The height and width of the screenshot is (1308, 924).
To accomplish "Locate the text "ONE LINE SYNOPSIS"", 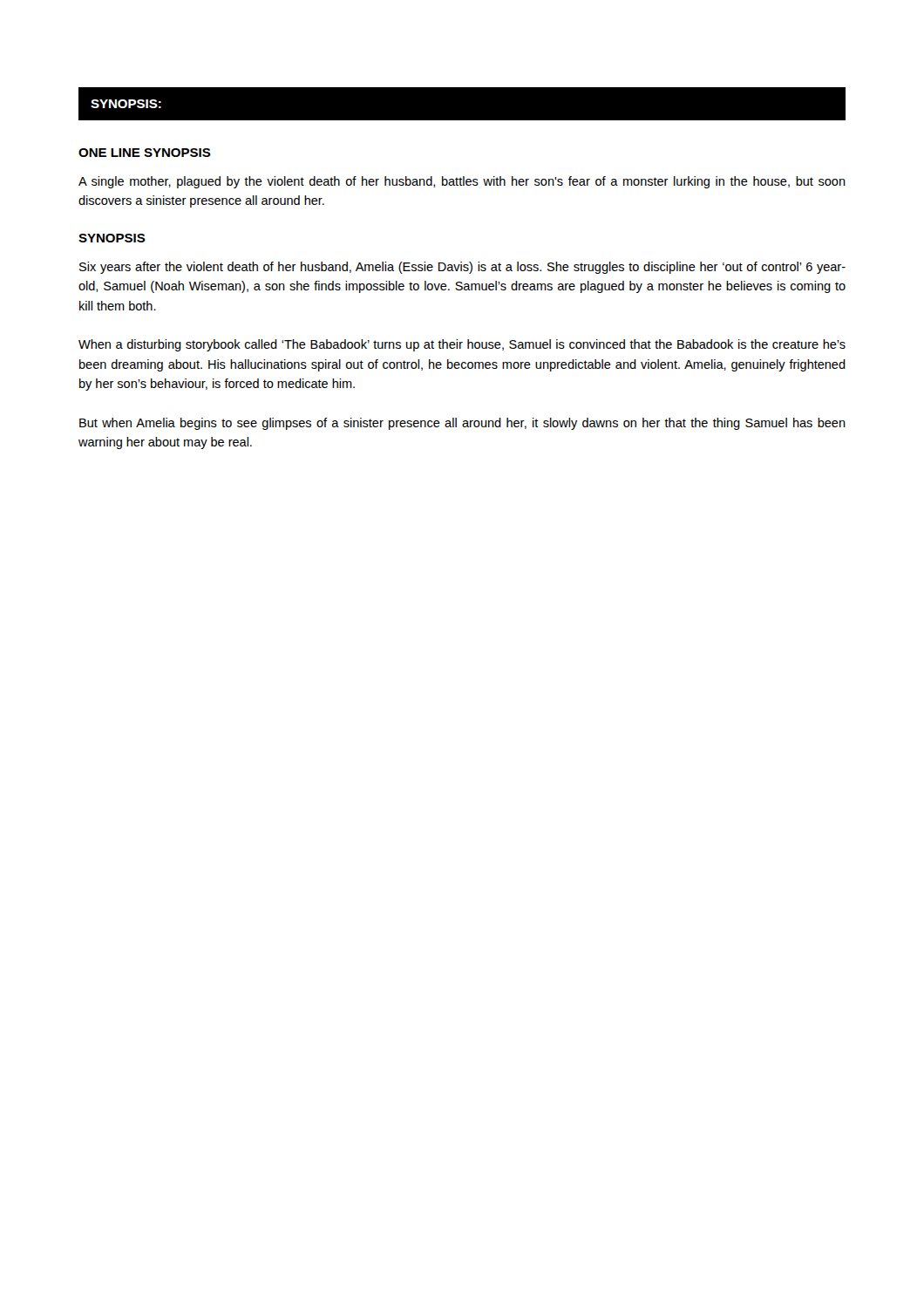I will (145, 152).
